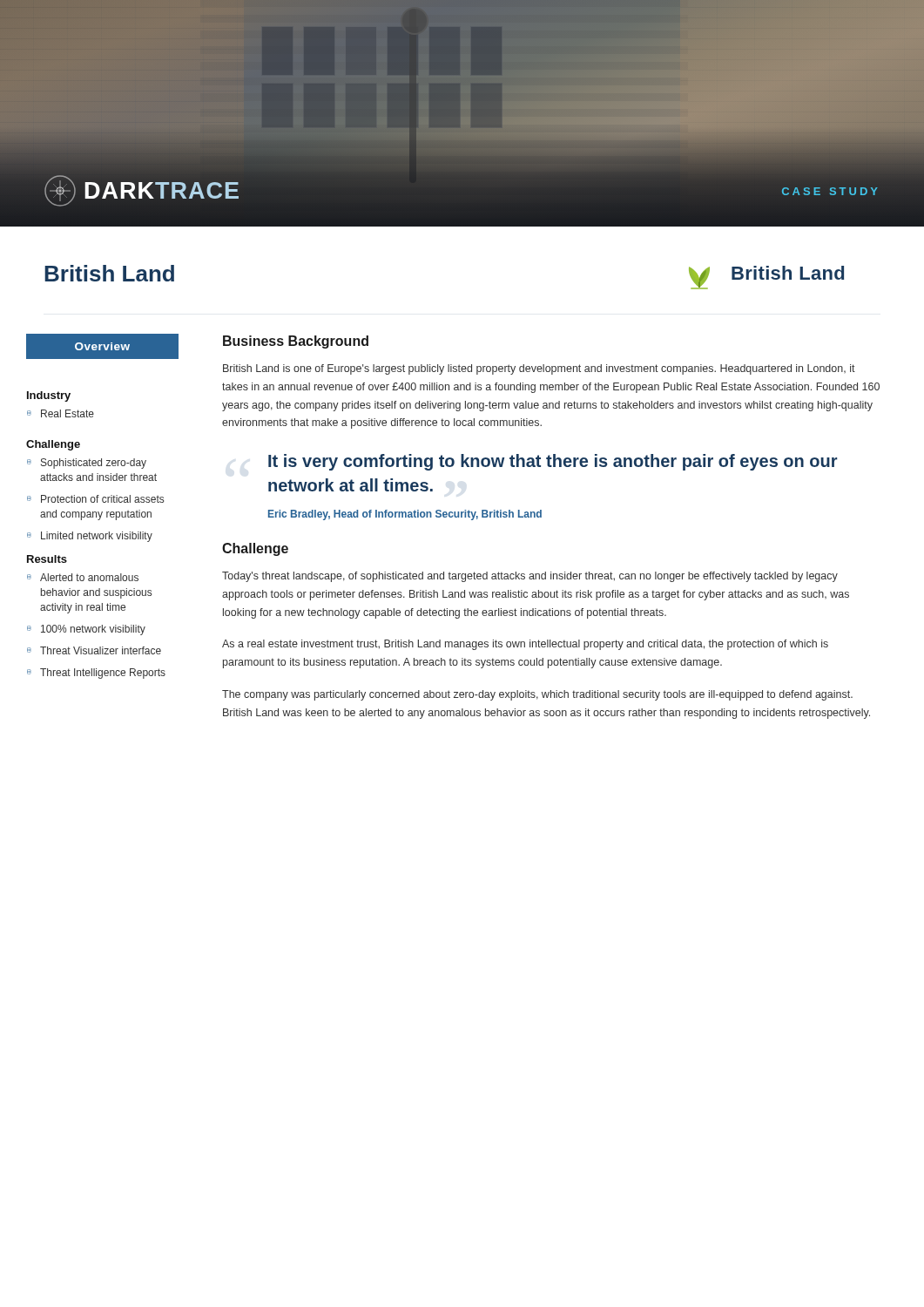Image resolution: width=924 pixels, height=1307 pixels.
Task: Select the text block that says "As a real estate investment trust, British"
Action: tap(525, 653)
